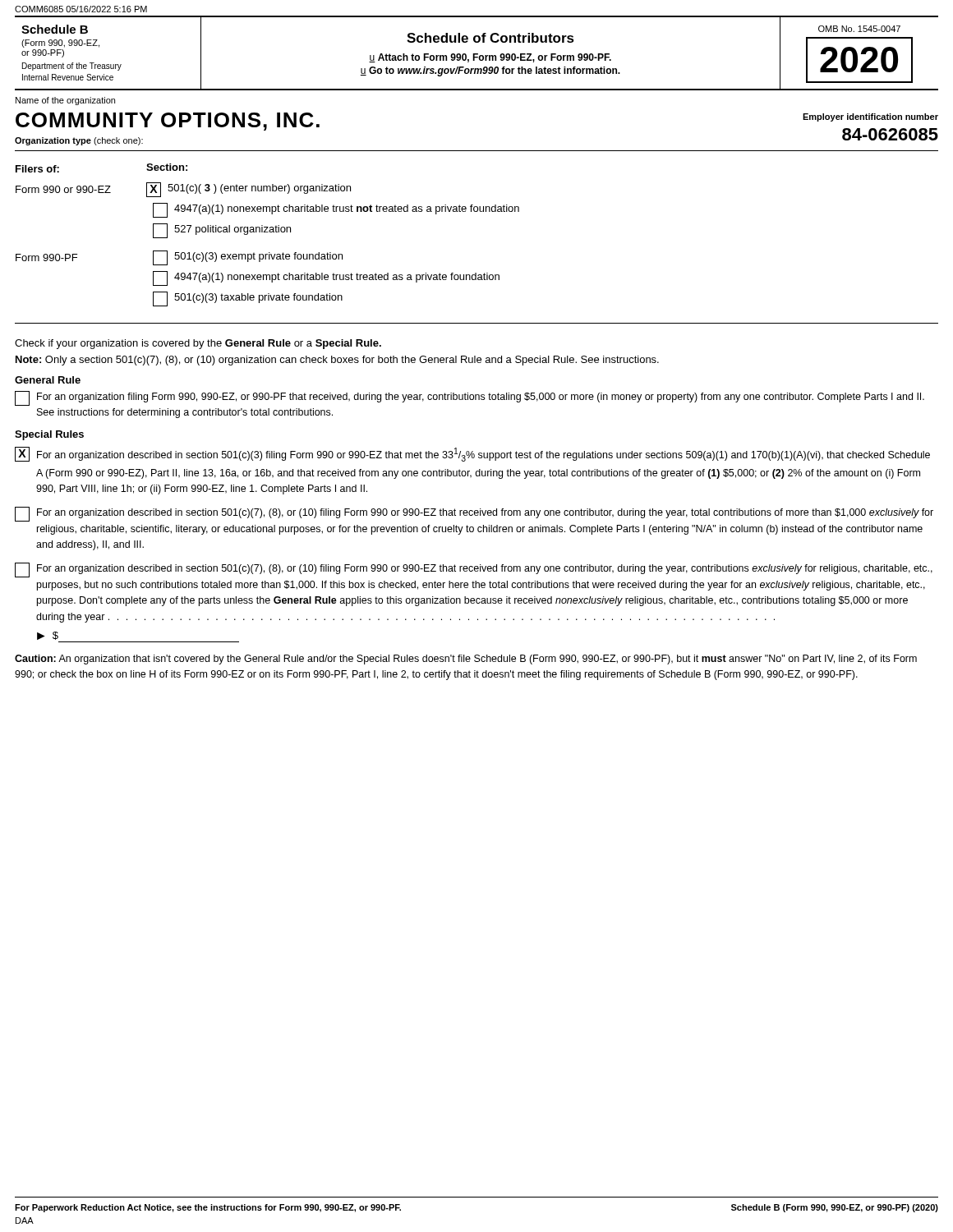The width and height of the screenshot is (953, 1232).
Task: Navigate to the region starting "Form 990-PF"
Action: pyautogui.click(x=46, y=257)
